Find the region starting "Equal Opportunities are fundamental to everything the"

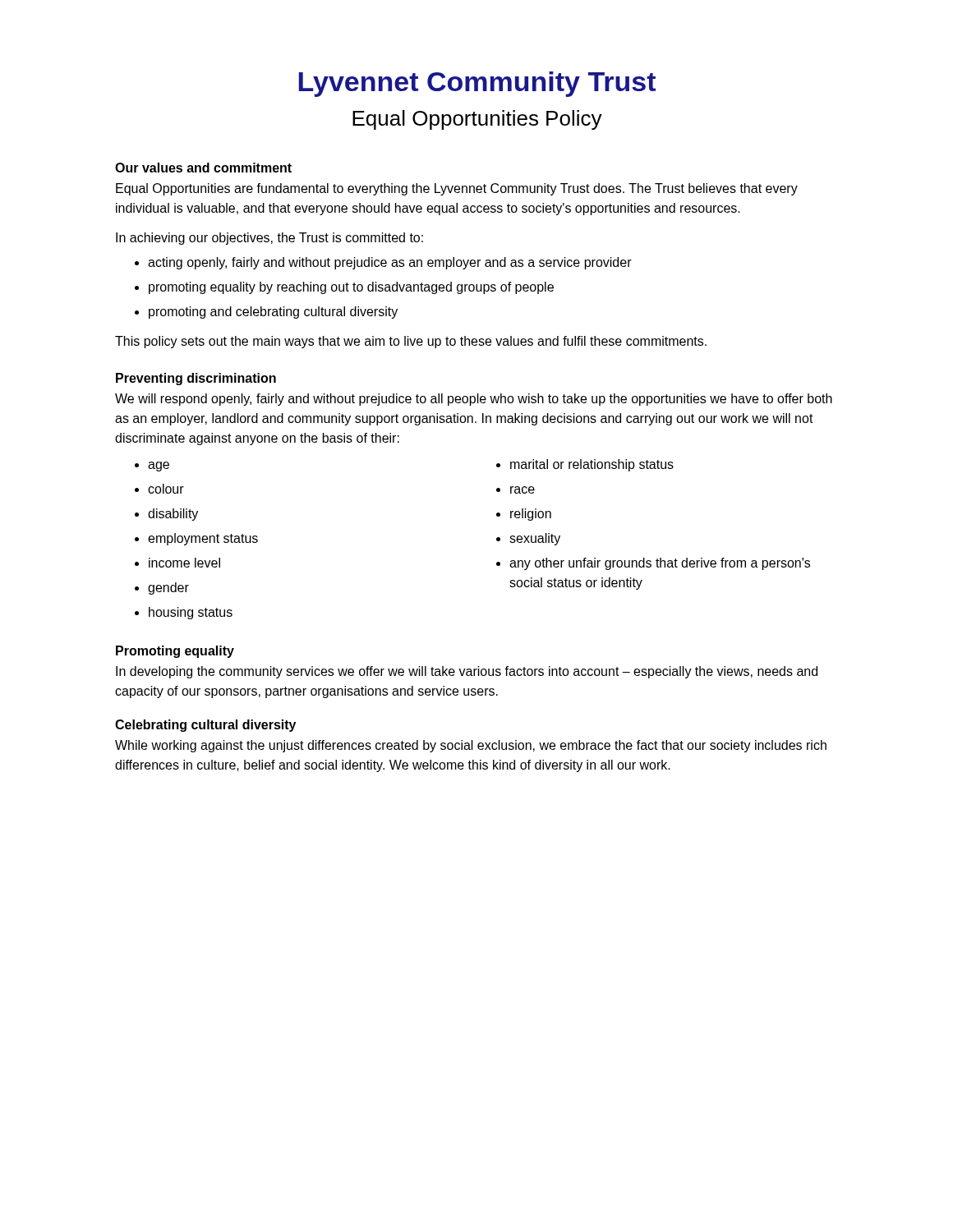click(x=456, y=198)
